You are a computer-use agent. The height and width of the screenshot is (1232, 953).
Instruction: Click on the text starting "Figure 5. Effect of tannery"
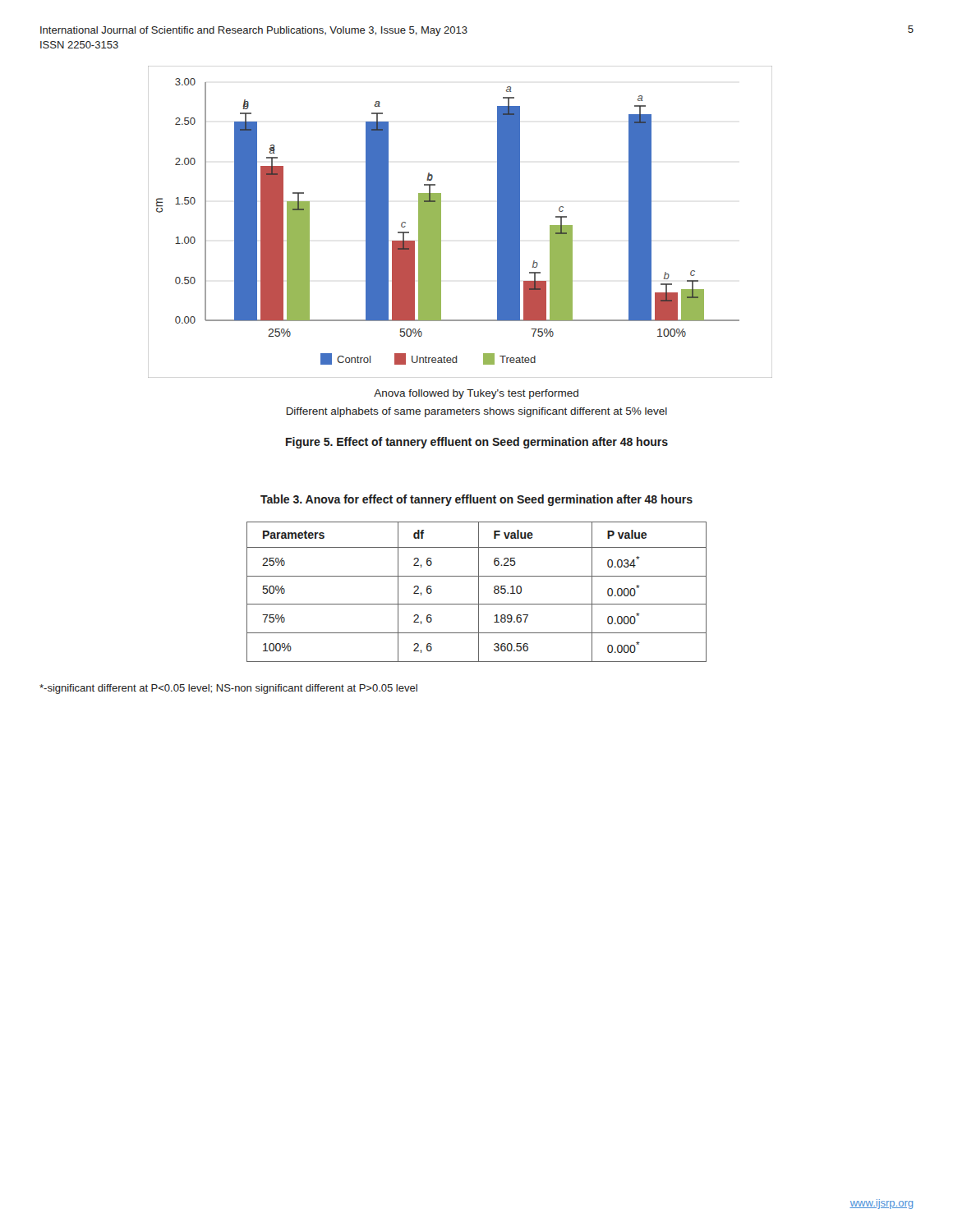point(476,442)
